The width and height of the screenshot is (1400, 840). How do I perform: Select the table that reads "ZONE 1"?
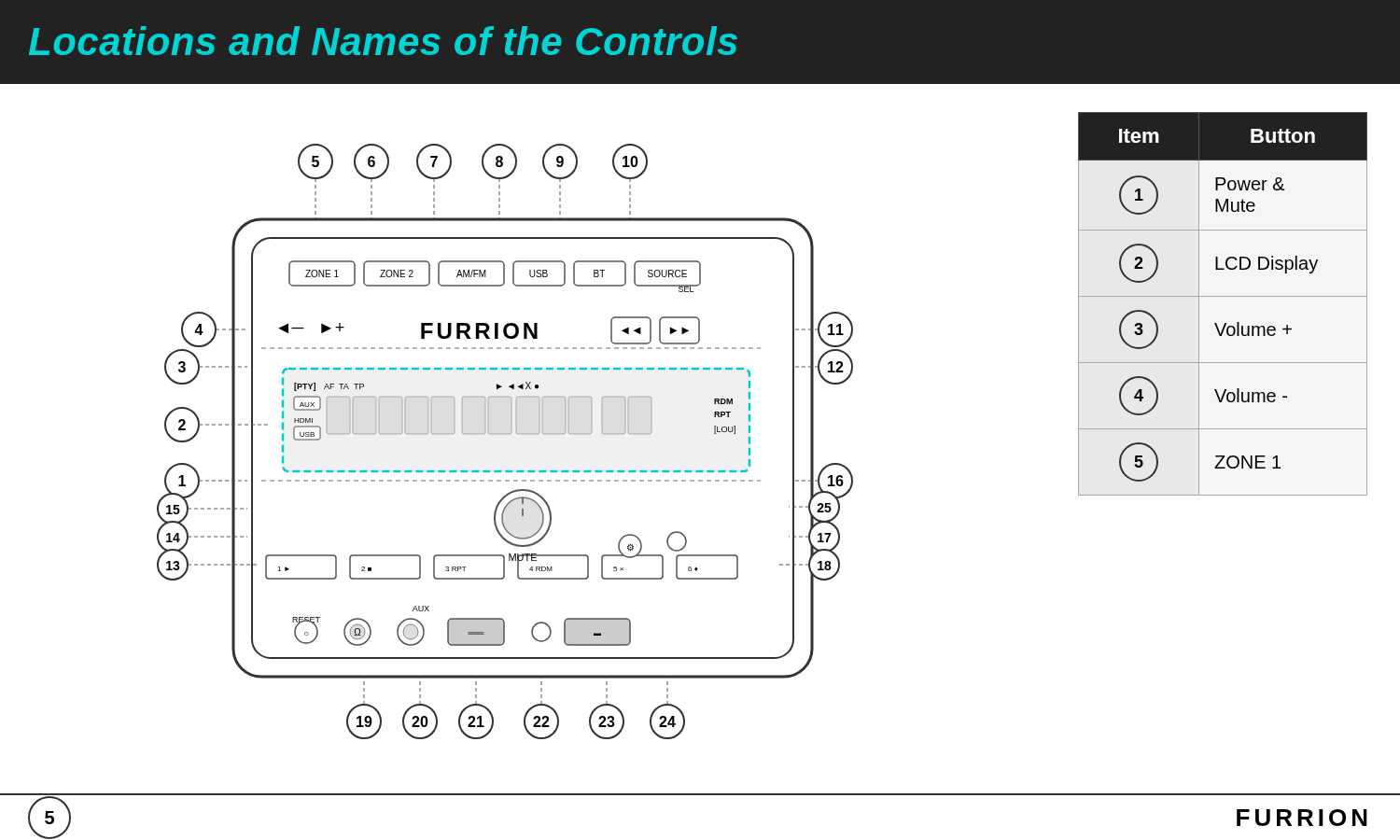(1232, 439)
